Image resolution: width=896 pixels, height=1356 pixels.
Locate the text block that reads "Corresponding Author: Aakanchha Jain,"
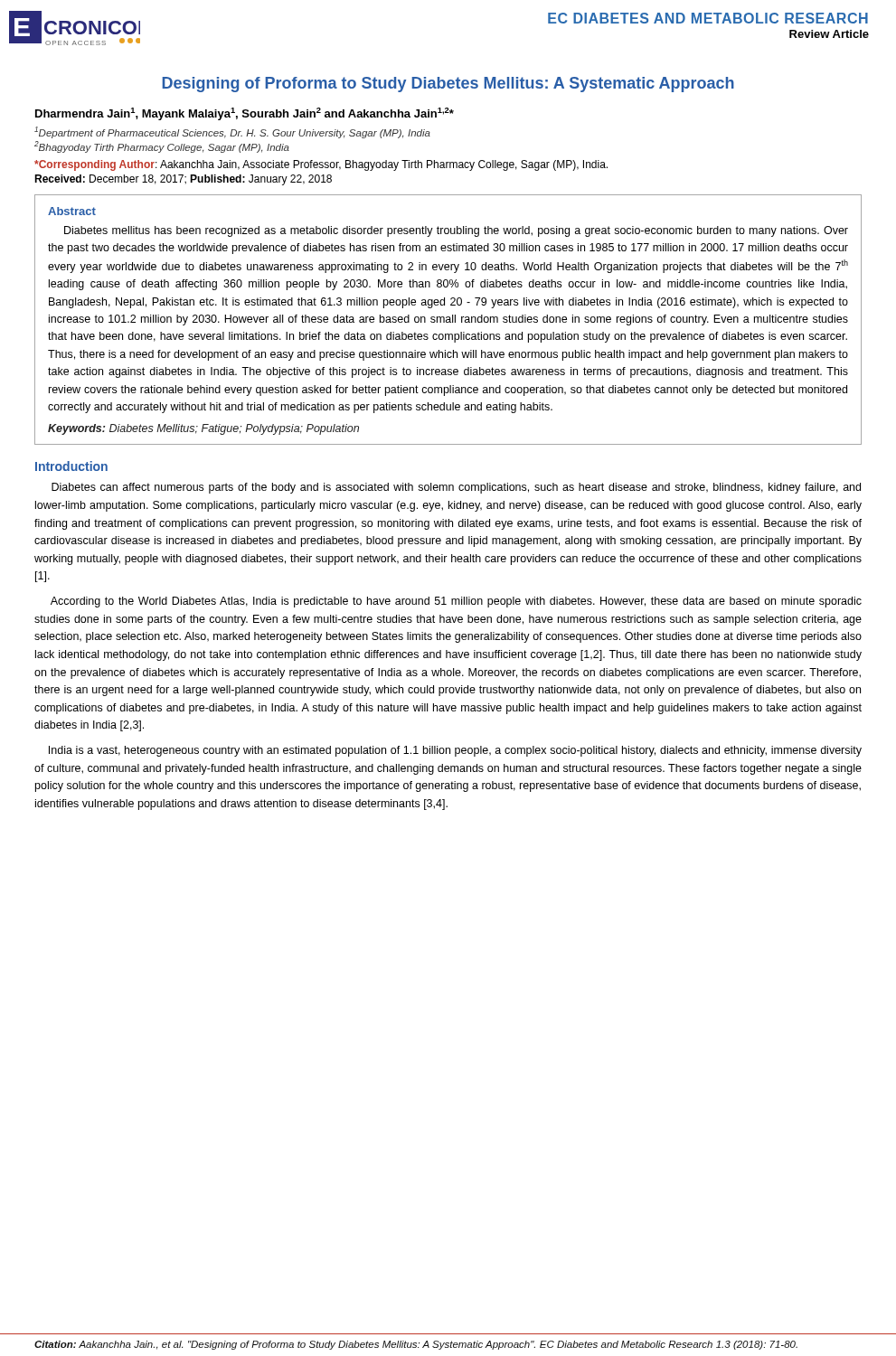(x=321, y=165)
